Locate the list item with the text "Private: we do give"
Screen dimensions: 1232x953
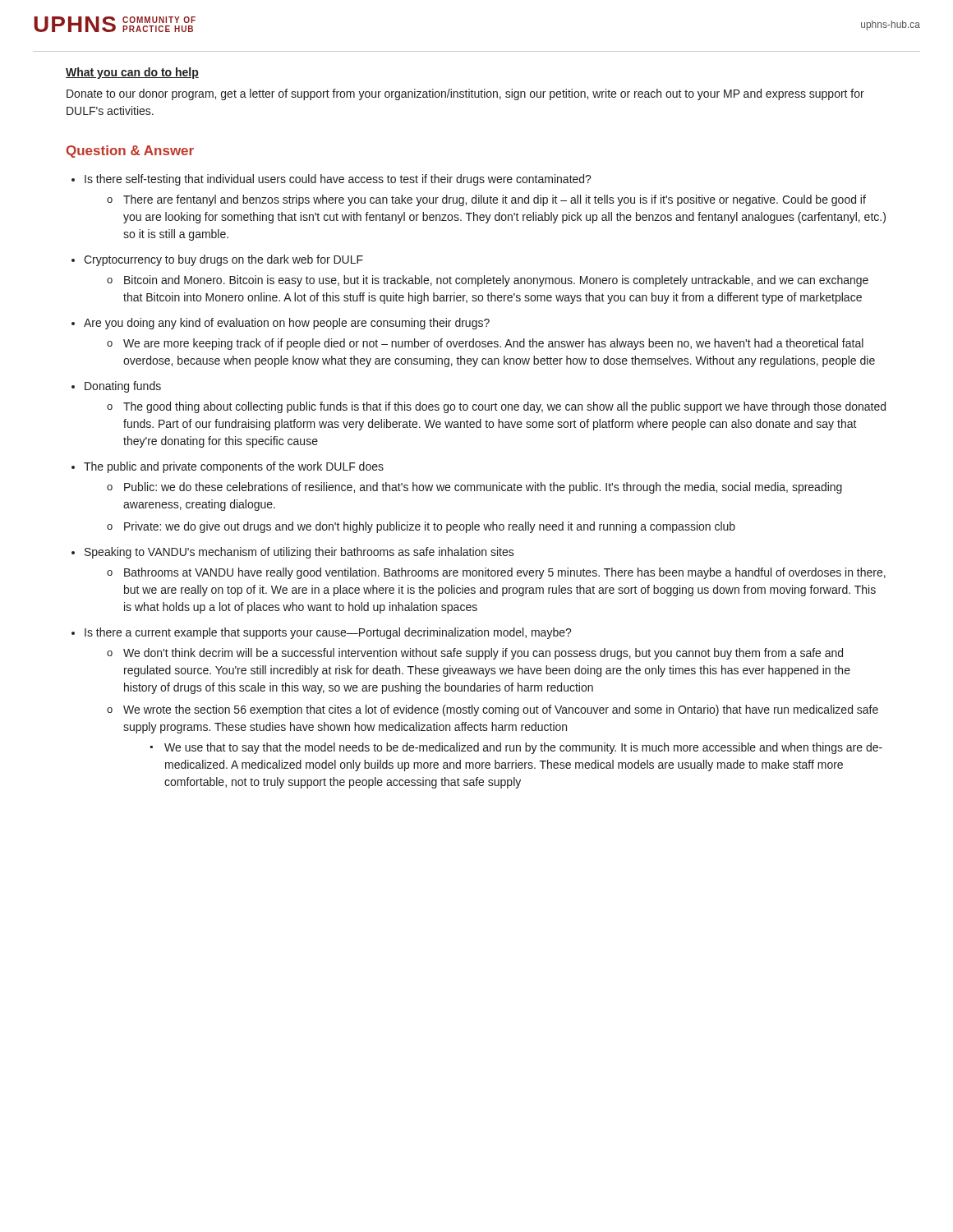click(x=429, y=526)
